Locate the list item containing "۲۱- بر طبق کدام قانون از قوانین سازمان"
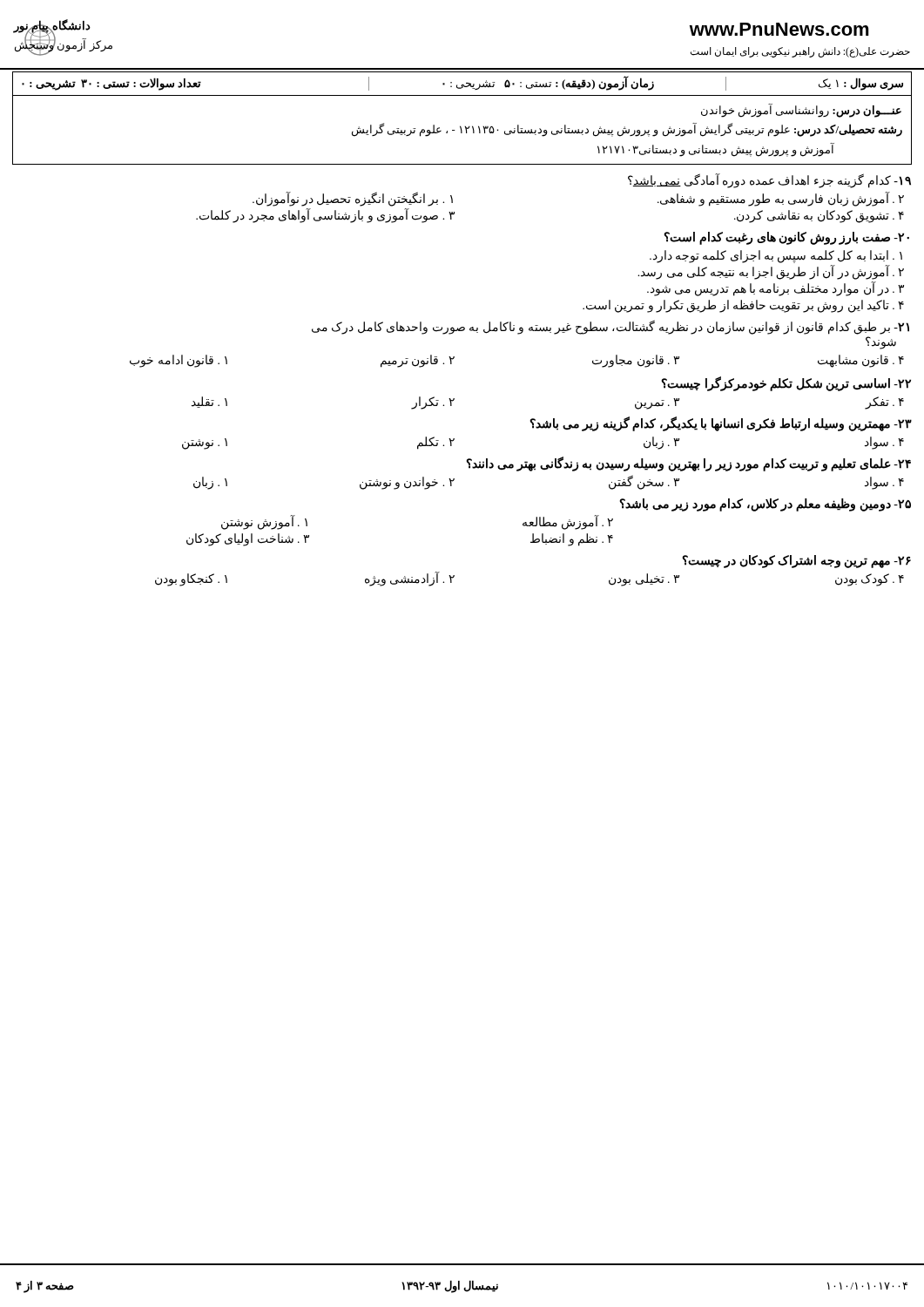The height and width of the screenshot is (1307, 924). pyautogui.click(x=611, y=335)
